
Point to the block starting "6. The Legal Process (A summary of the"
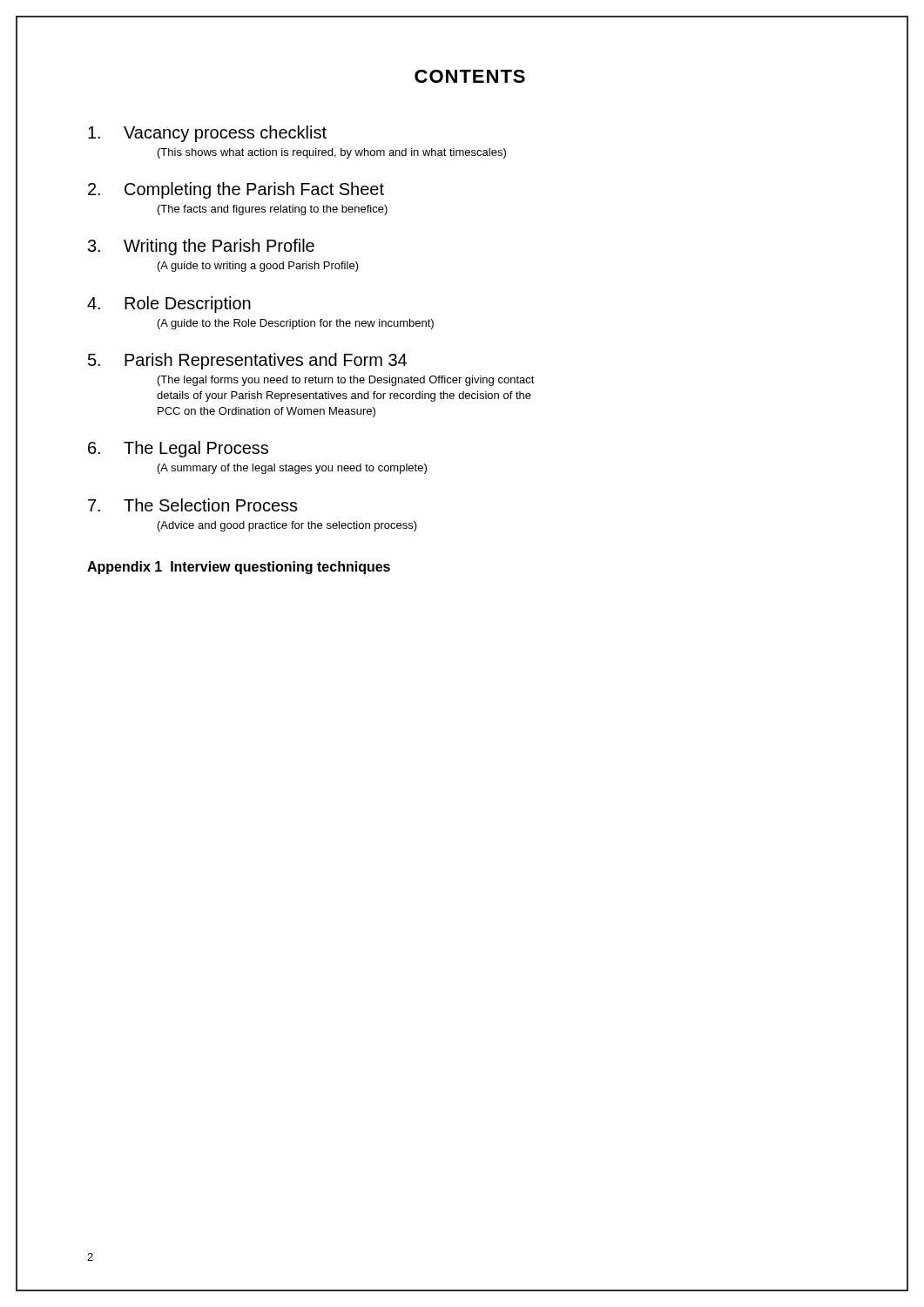coord(178,449)
